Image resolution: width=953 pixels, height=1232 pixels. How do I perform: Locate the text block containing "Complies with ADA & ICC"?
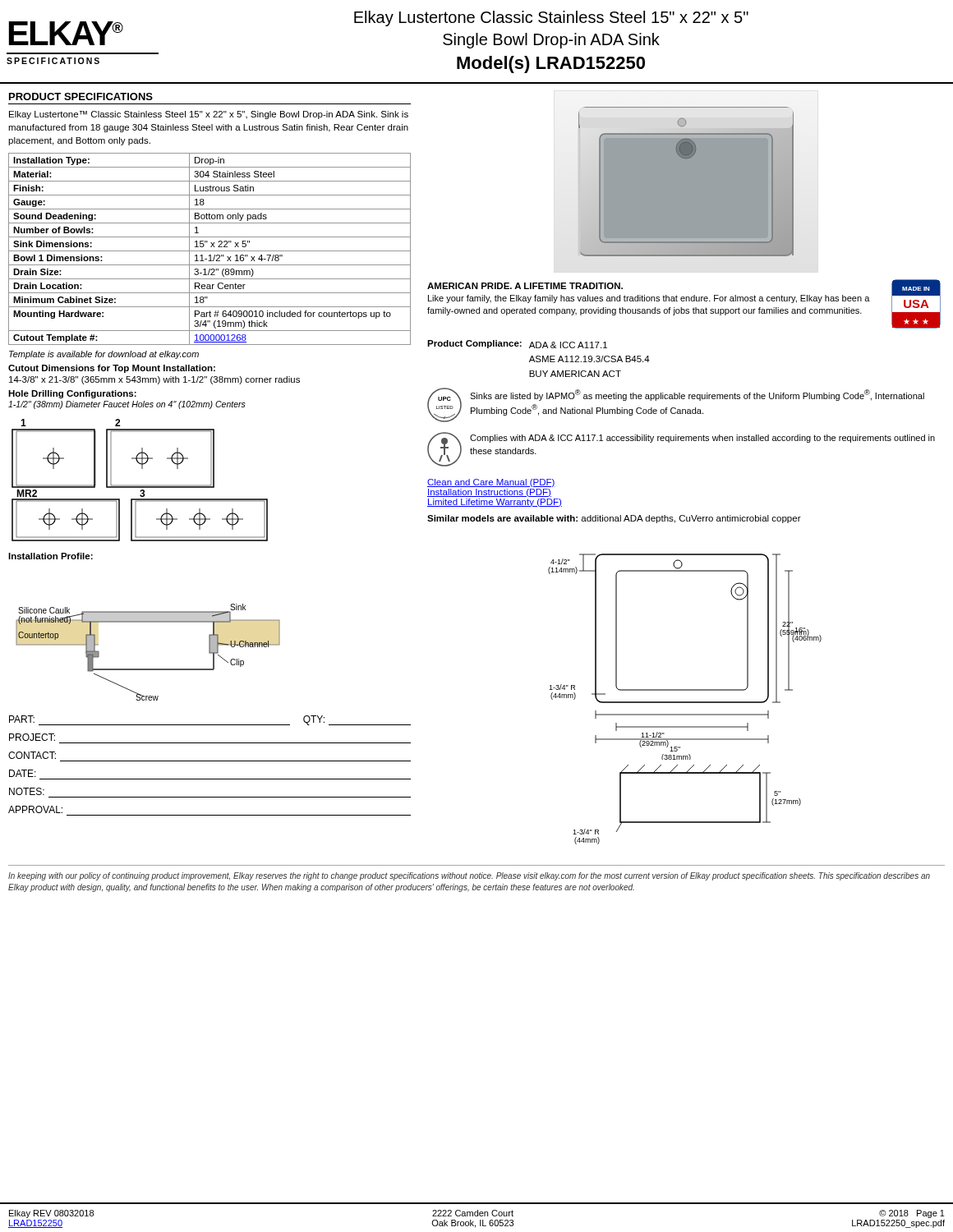click(686, 451)
